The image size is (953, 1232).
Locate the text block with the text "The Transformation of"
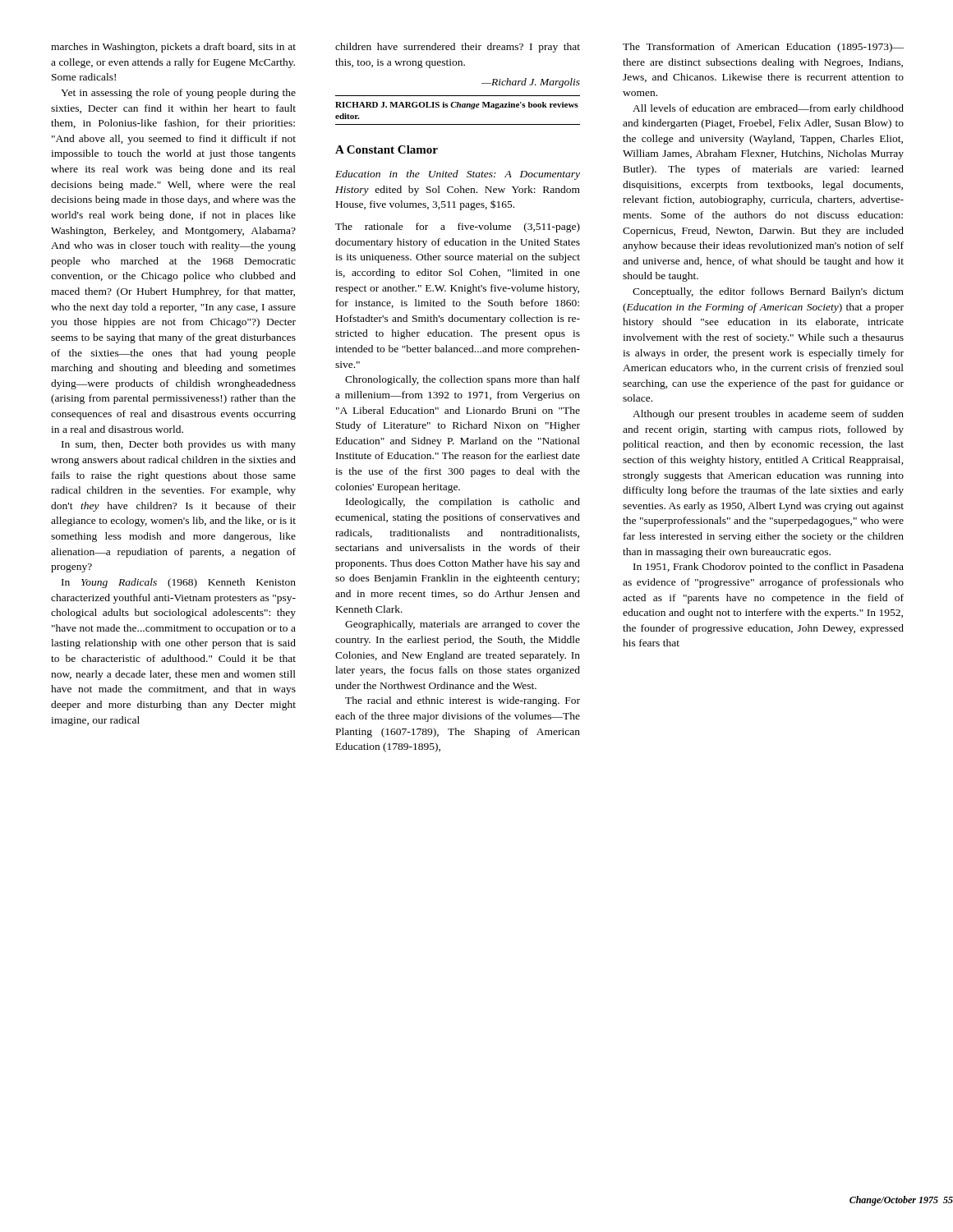click(763, 345)
